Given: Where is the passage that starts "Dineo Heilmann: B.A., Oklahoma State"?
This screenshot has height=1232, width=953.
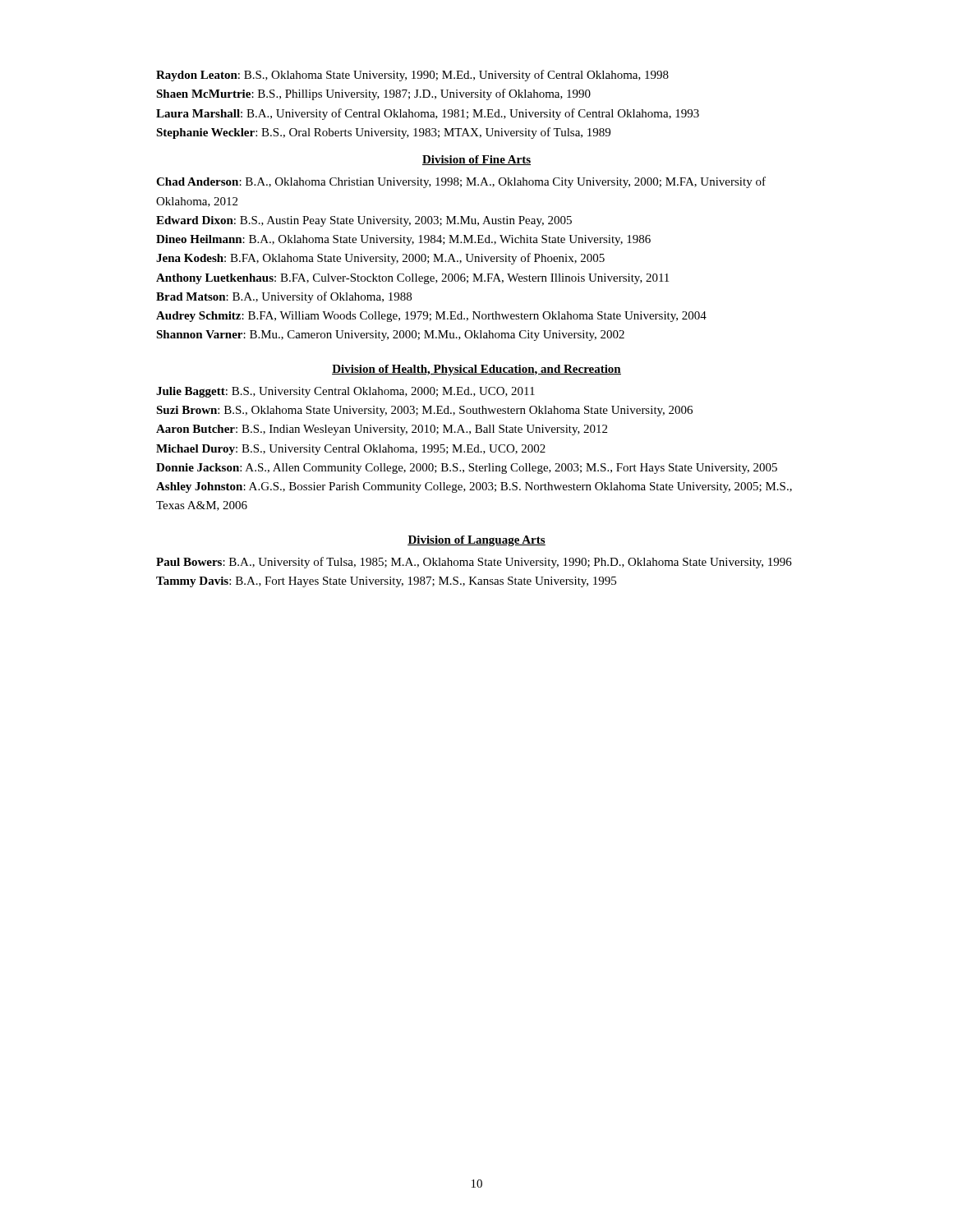Looking at the screenshot, I should [403, 239].
